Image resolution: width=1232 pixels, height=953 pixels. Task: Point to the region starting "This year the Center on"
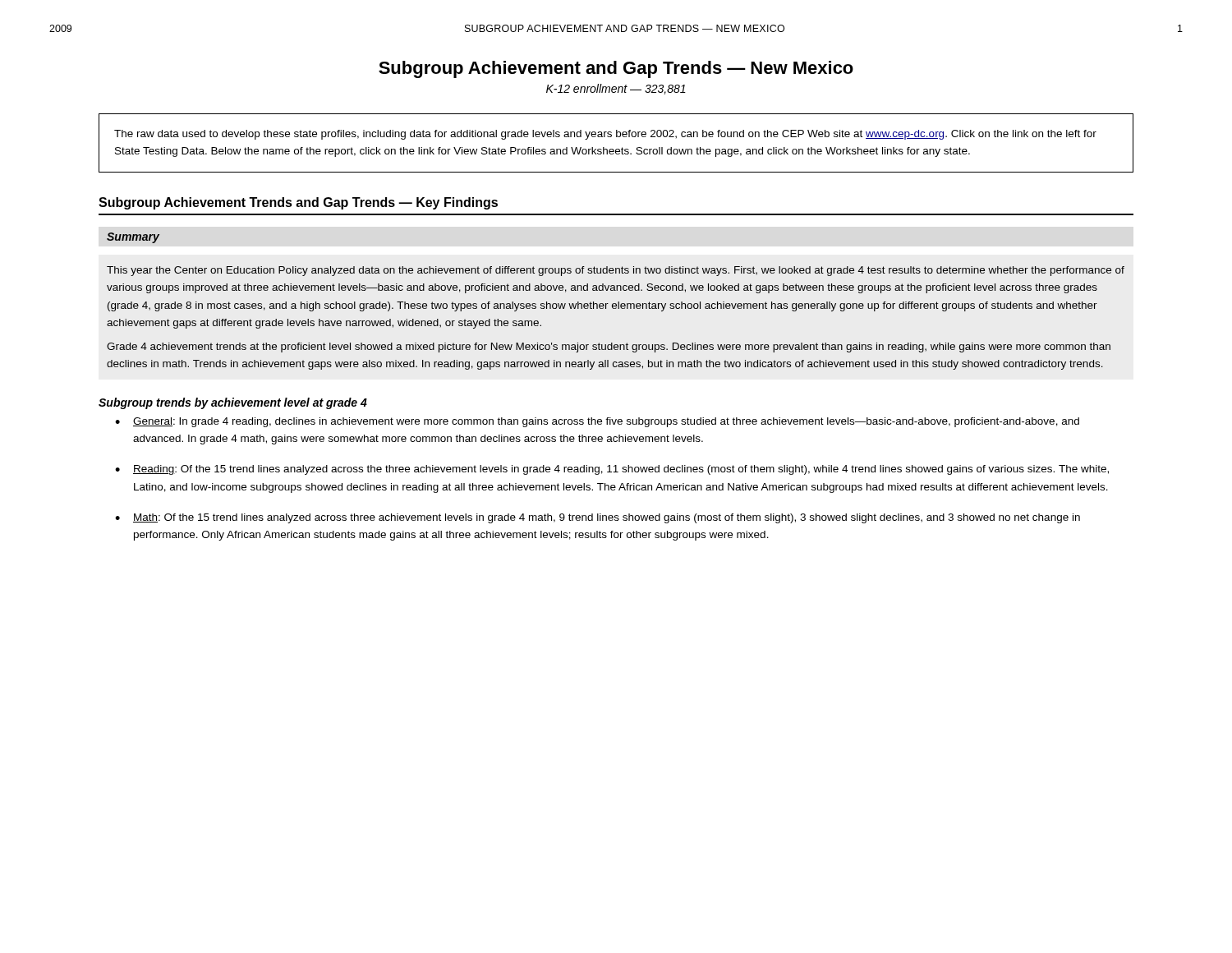coord(615,296)
